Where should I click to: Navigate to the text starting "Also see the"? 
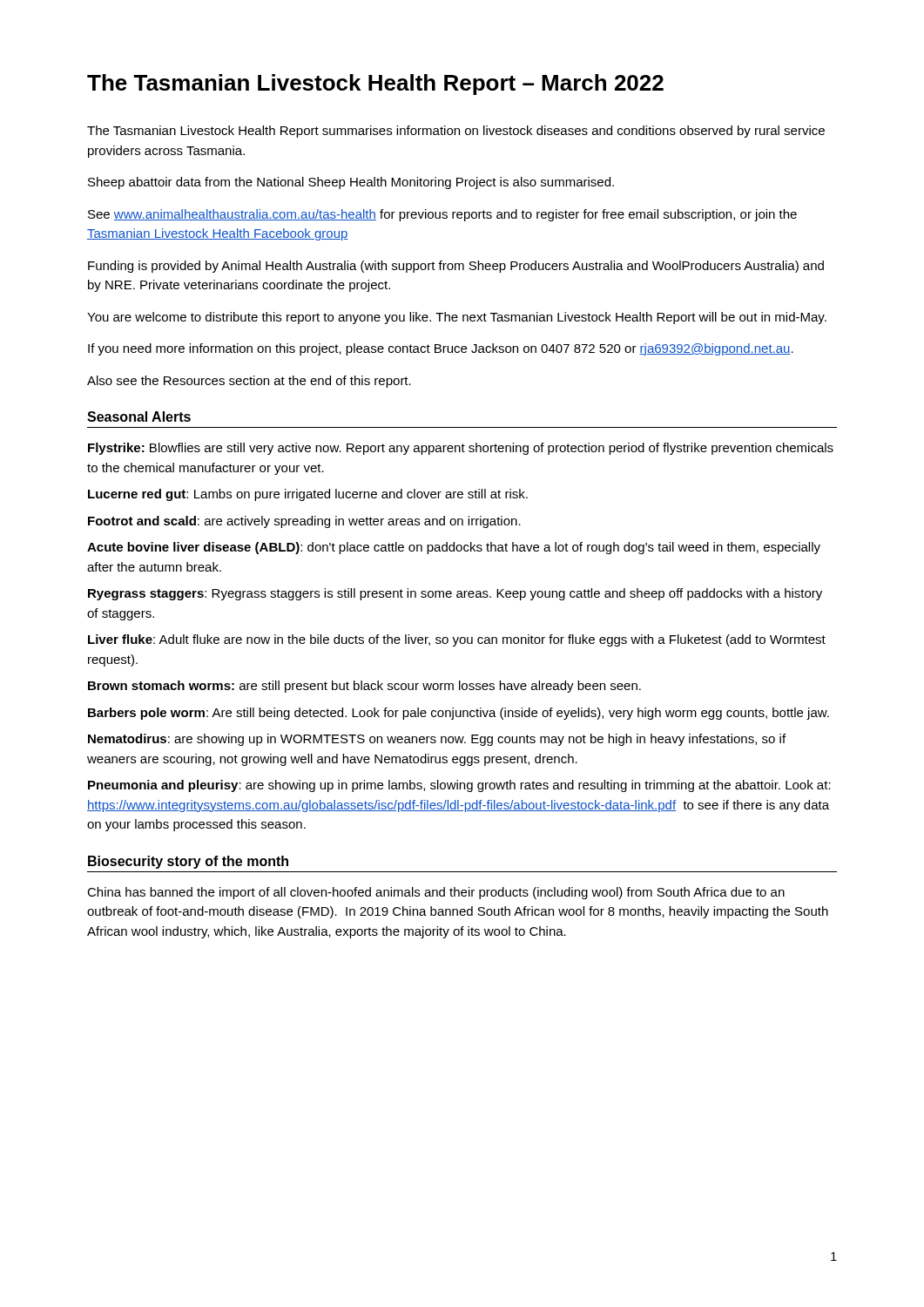249,382
